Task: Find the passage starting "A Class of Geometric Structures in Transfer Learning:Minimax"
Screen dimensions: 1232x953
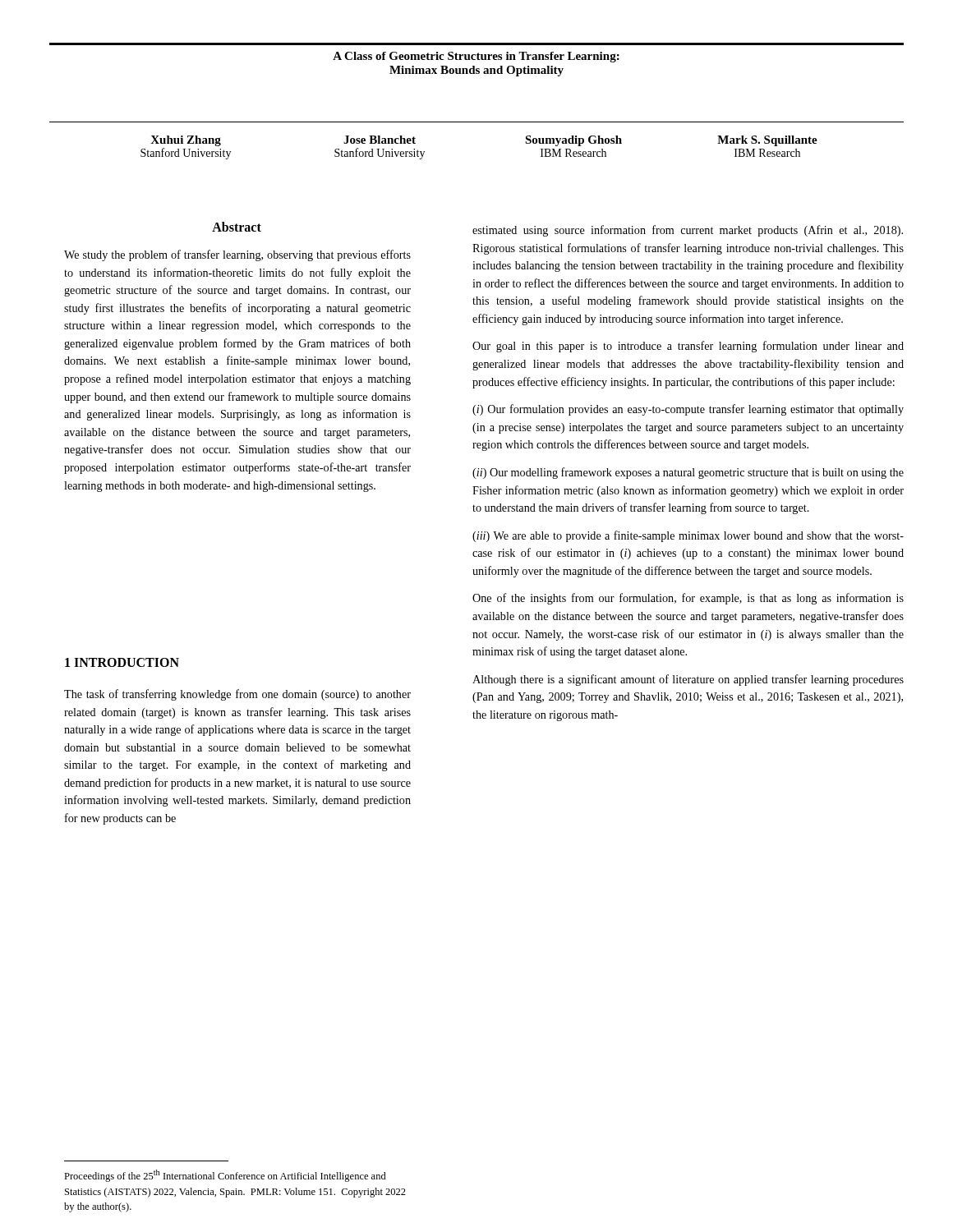Action: pos(476,63)
